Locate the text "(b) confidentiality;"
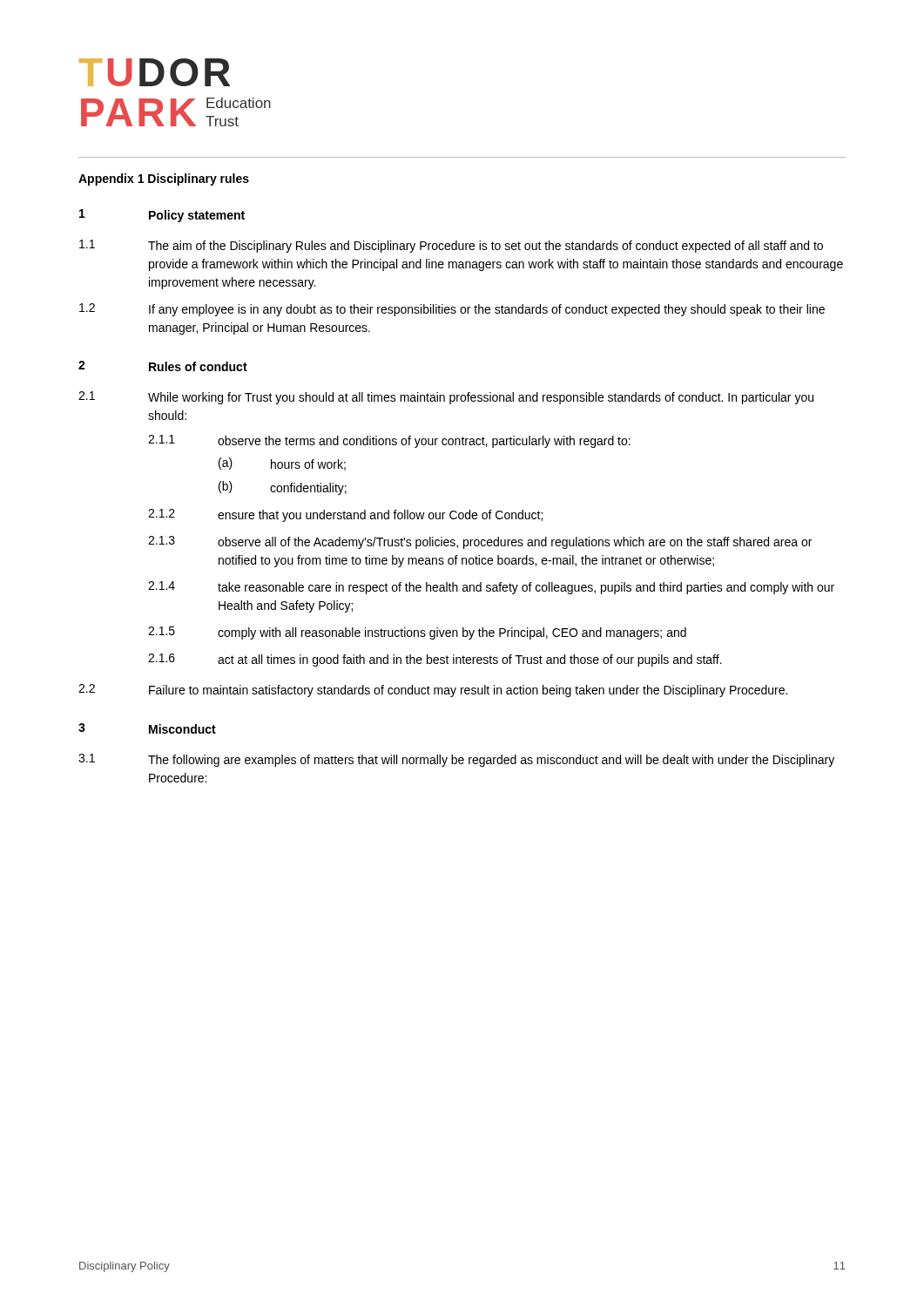The height and width of the screenshot is (1307, 924). [x=283, y=488]
